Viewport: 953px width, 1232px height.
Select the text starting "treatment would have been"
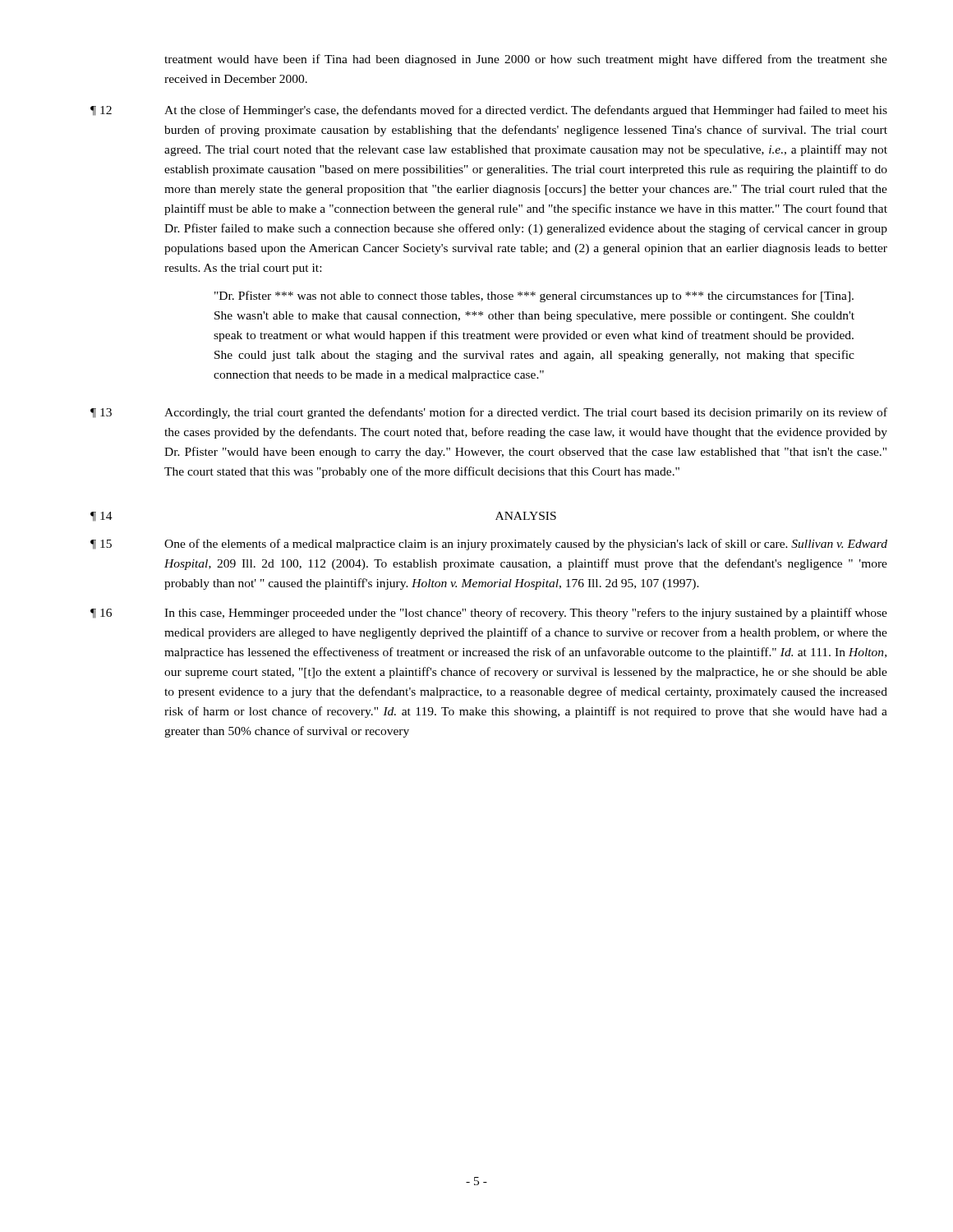(526, 69)
